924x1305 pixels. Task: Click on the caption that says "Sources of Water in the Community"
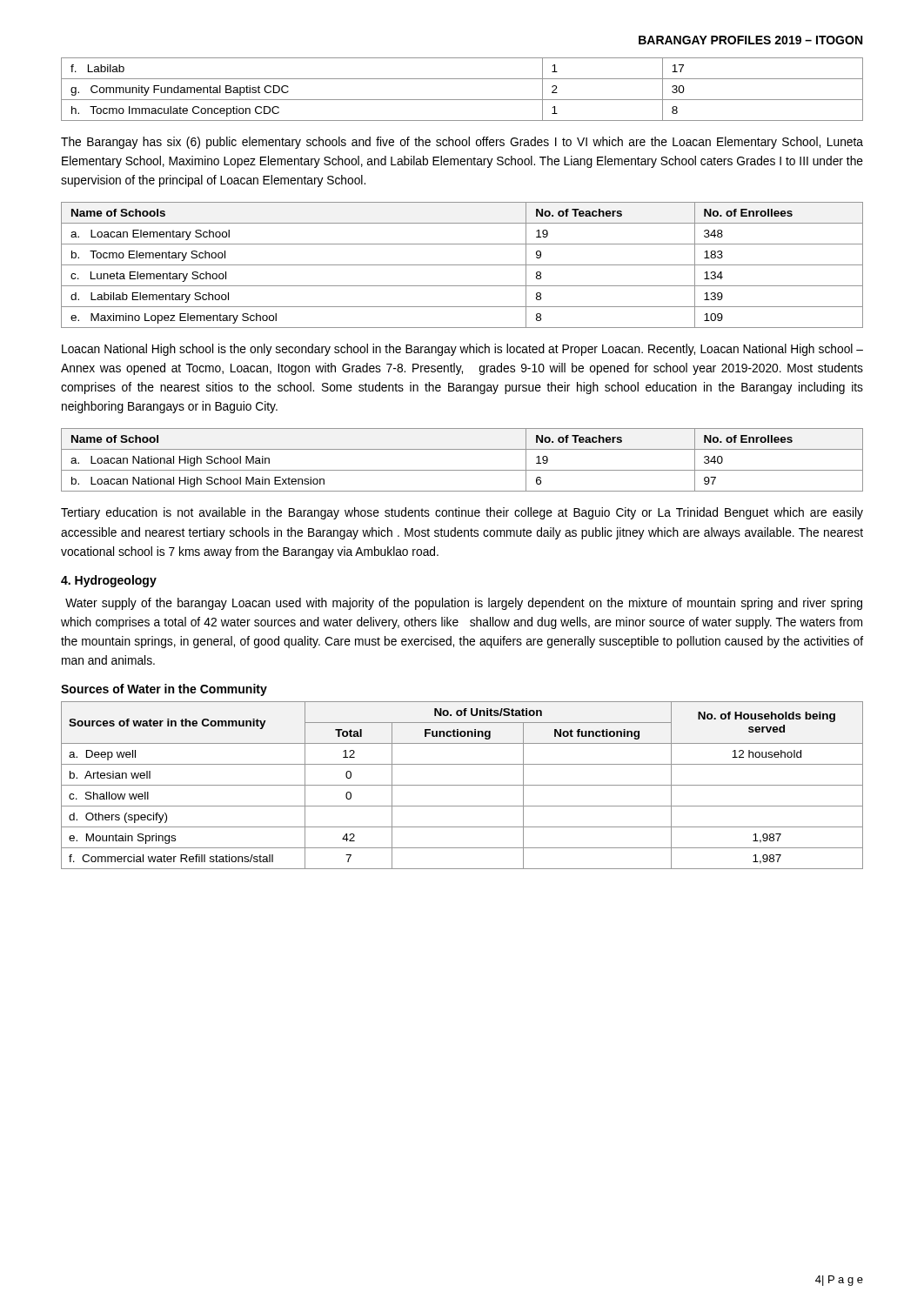pos(164,689)
